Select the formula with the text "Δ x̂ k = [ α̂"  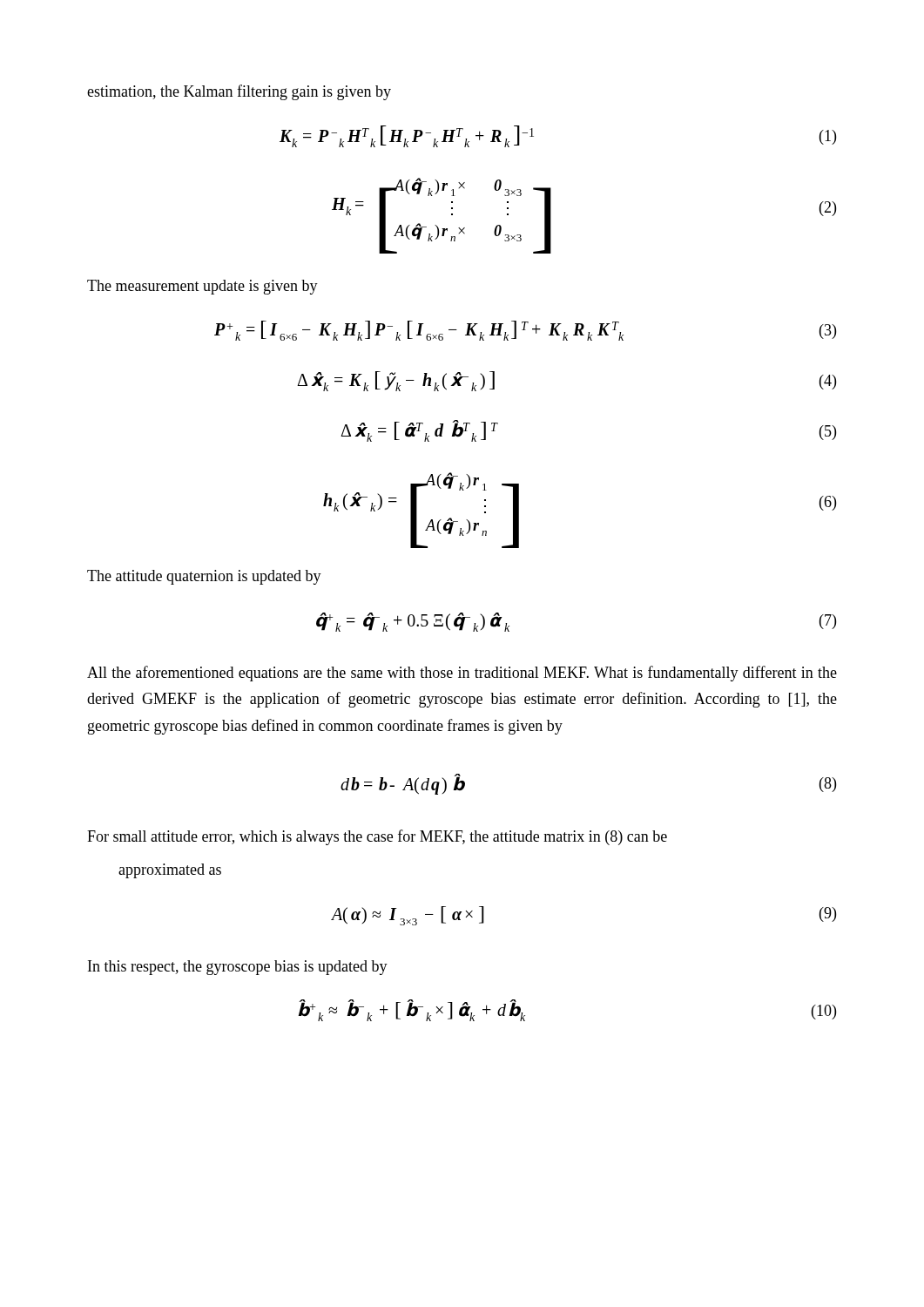(462, 431)
